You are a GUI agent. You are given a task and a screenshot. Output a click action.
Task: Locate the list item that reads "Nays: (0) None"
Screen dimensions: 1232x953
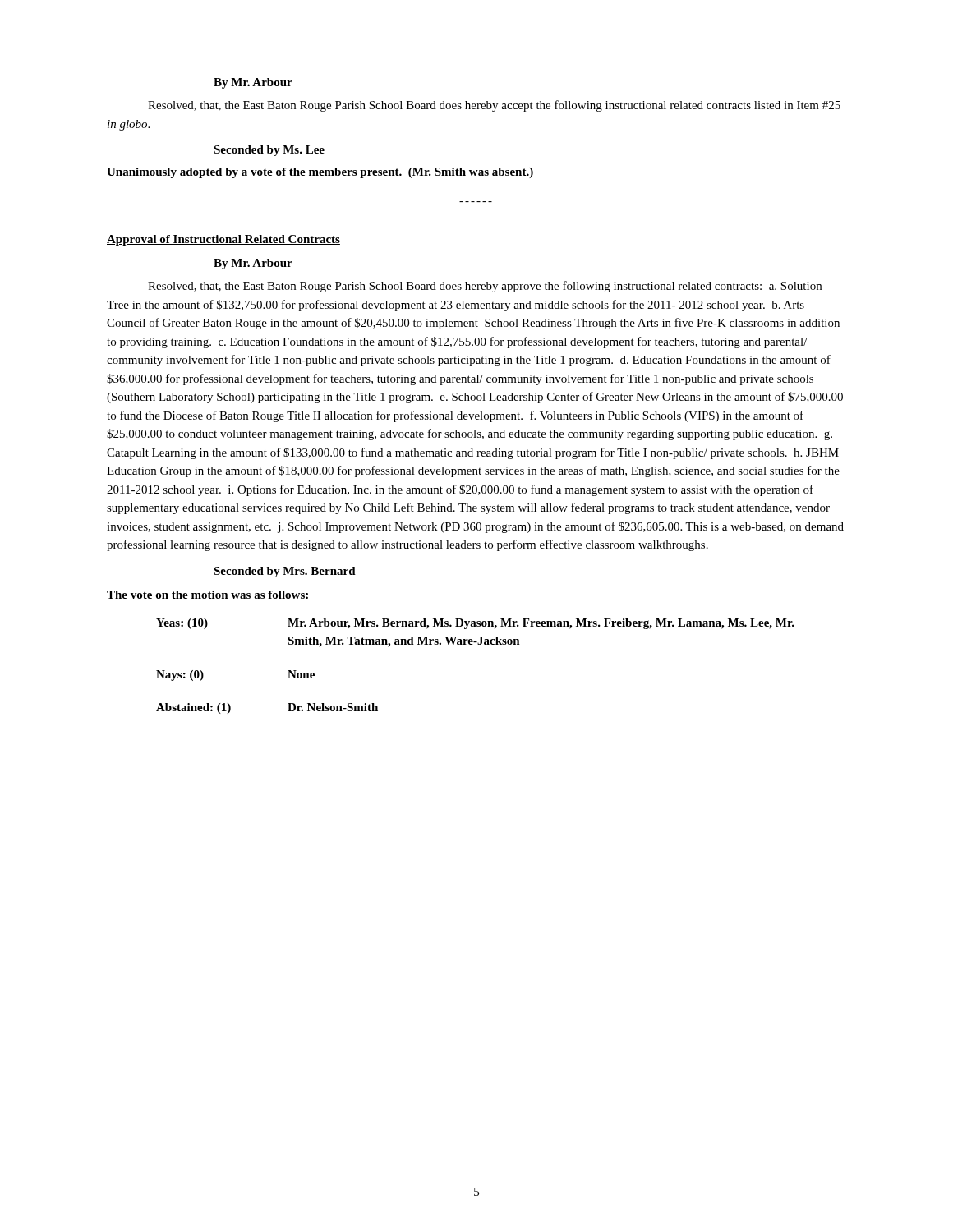[184, 675]
